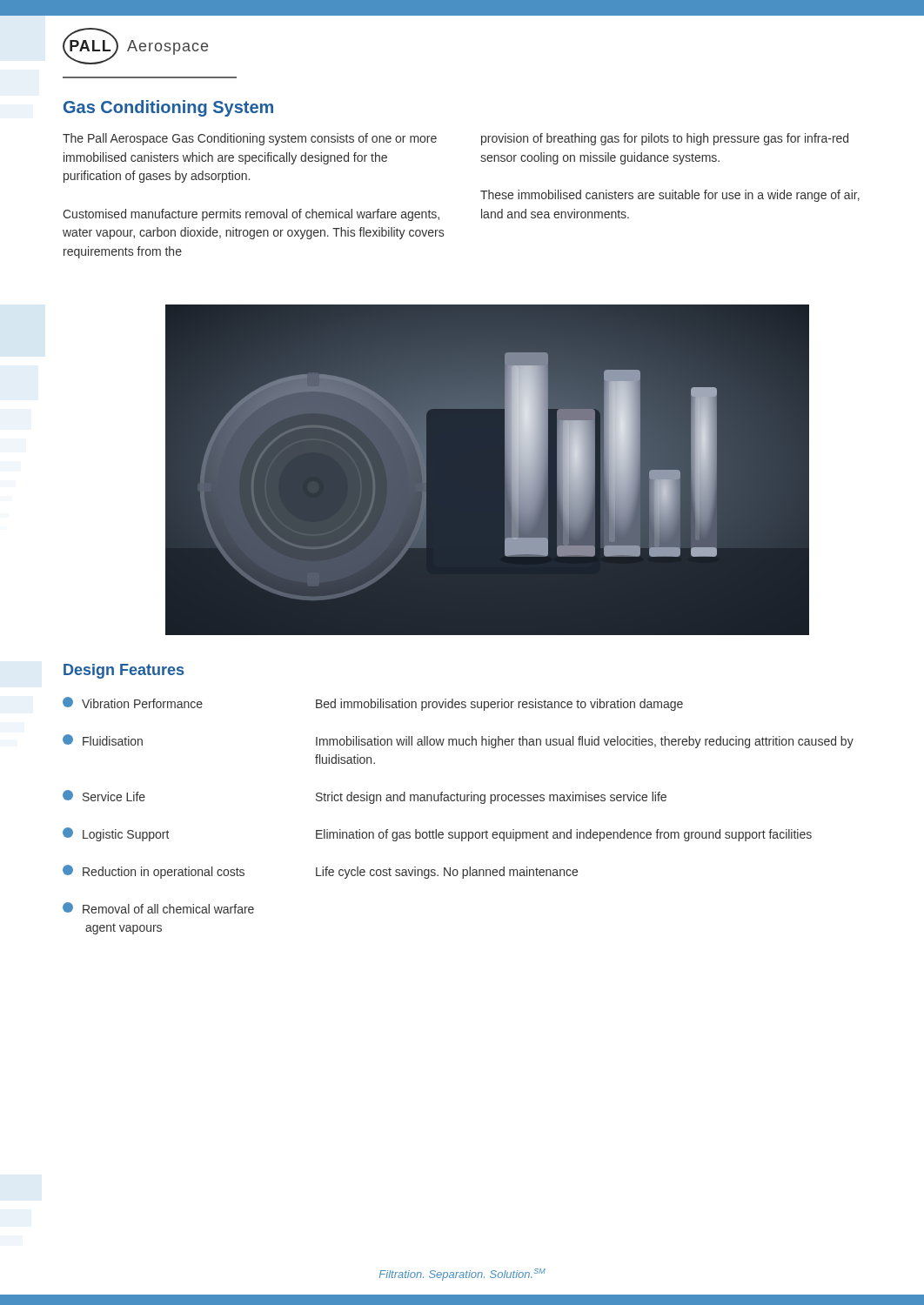Find the block on this page that starts "Logistic Support Elimination of gas bottle support"
Image resolution: width=924 pixels, height=1305 pixels.
pos(463,835)
